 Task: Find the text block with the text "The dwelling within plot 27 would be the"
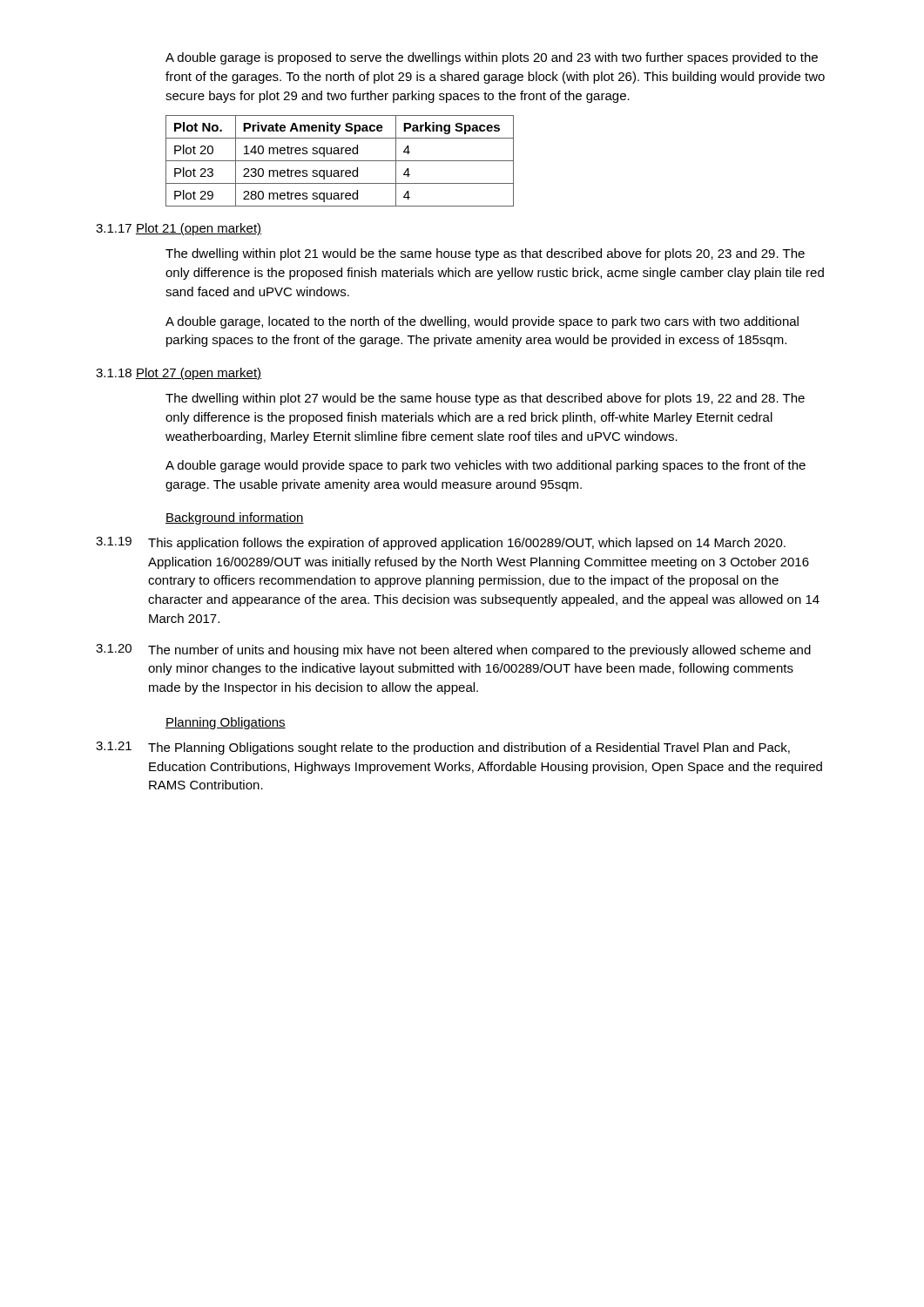[x=497, y=417]
